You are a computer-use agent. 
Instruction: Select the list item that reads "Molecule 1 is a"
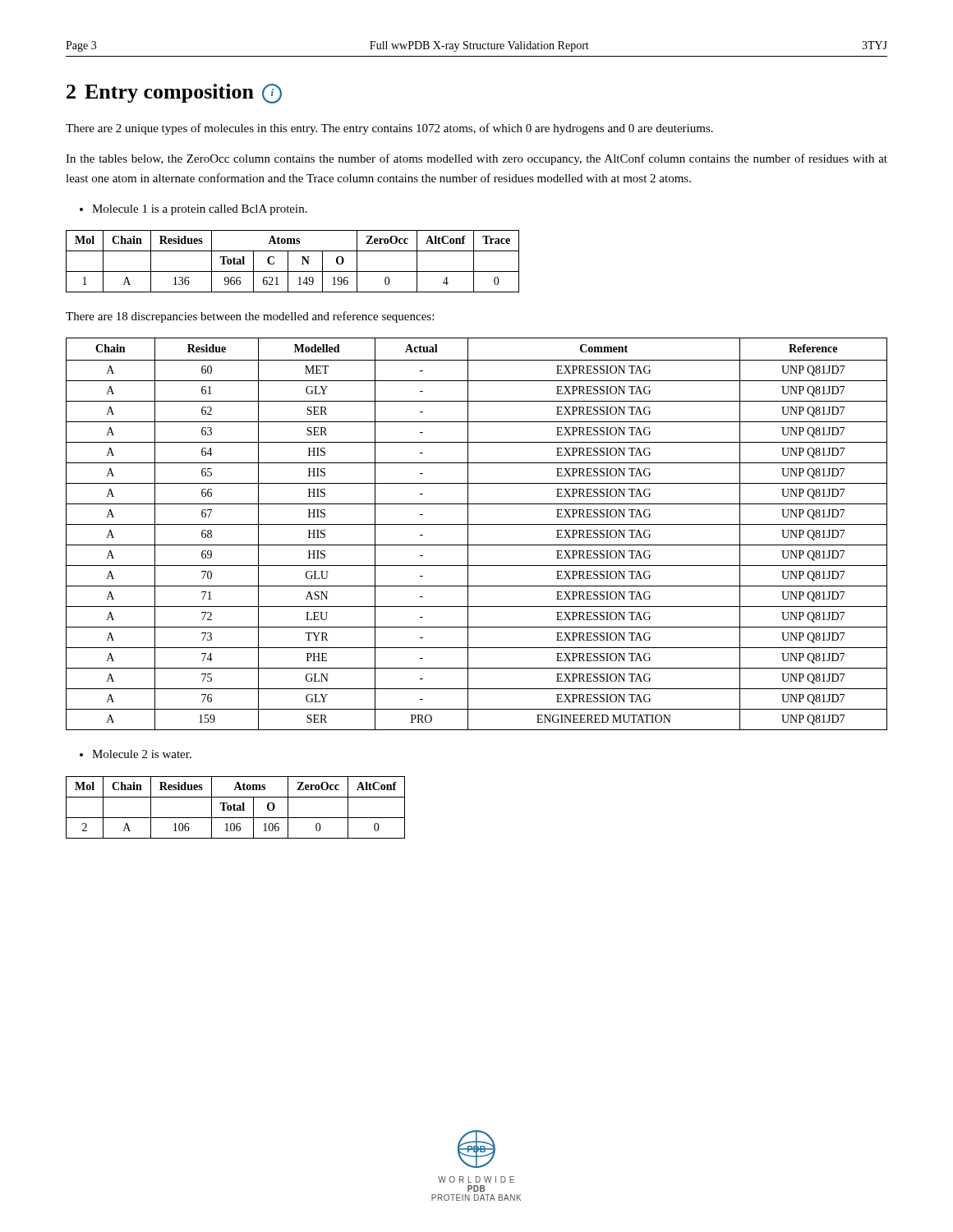(193, 210)
